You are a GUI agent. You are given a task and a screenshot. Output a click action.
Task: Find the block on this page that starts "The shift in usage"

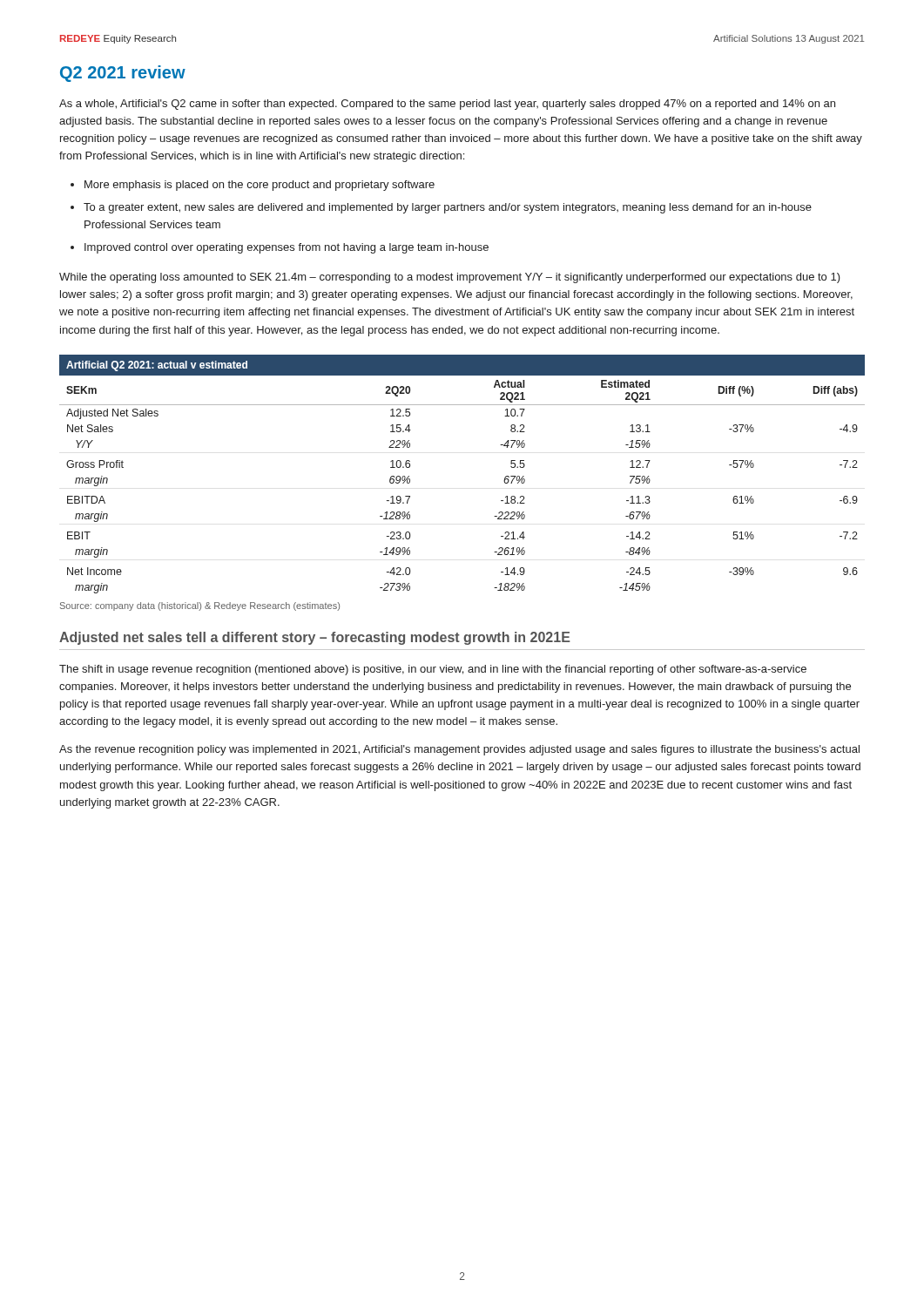pyautogui.click(x=459, y=695)
